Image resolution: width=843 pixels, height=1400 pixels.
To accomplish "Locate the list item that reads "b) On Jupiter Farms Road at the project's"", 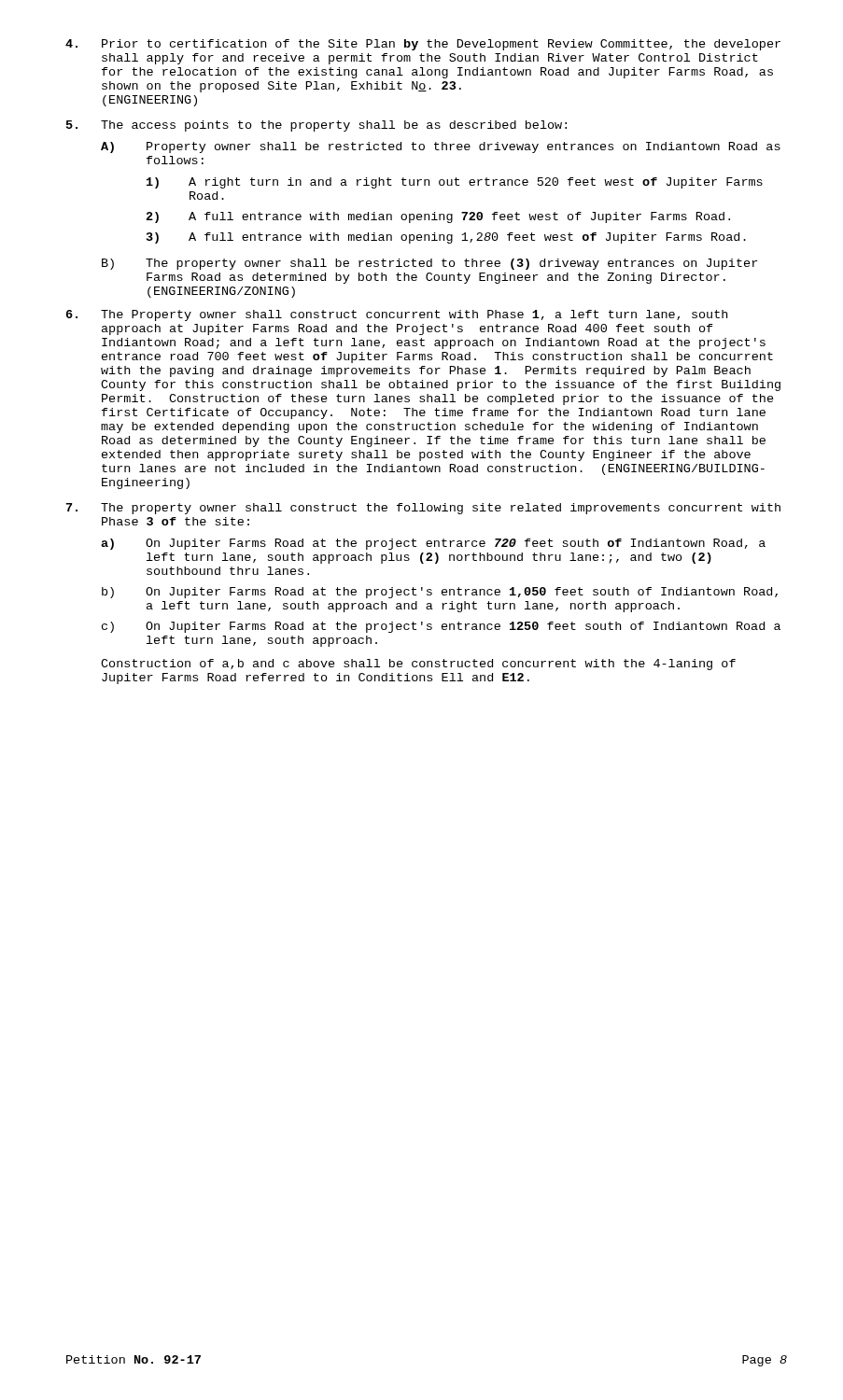I will (x=444, y=599).
